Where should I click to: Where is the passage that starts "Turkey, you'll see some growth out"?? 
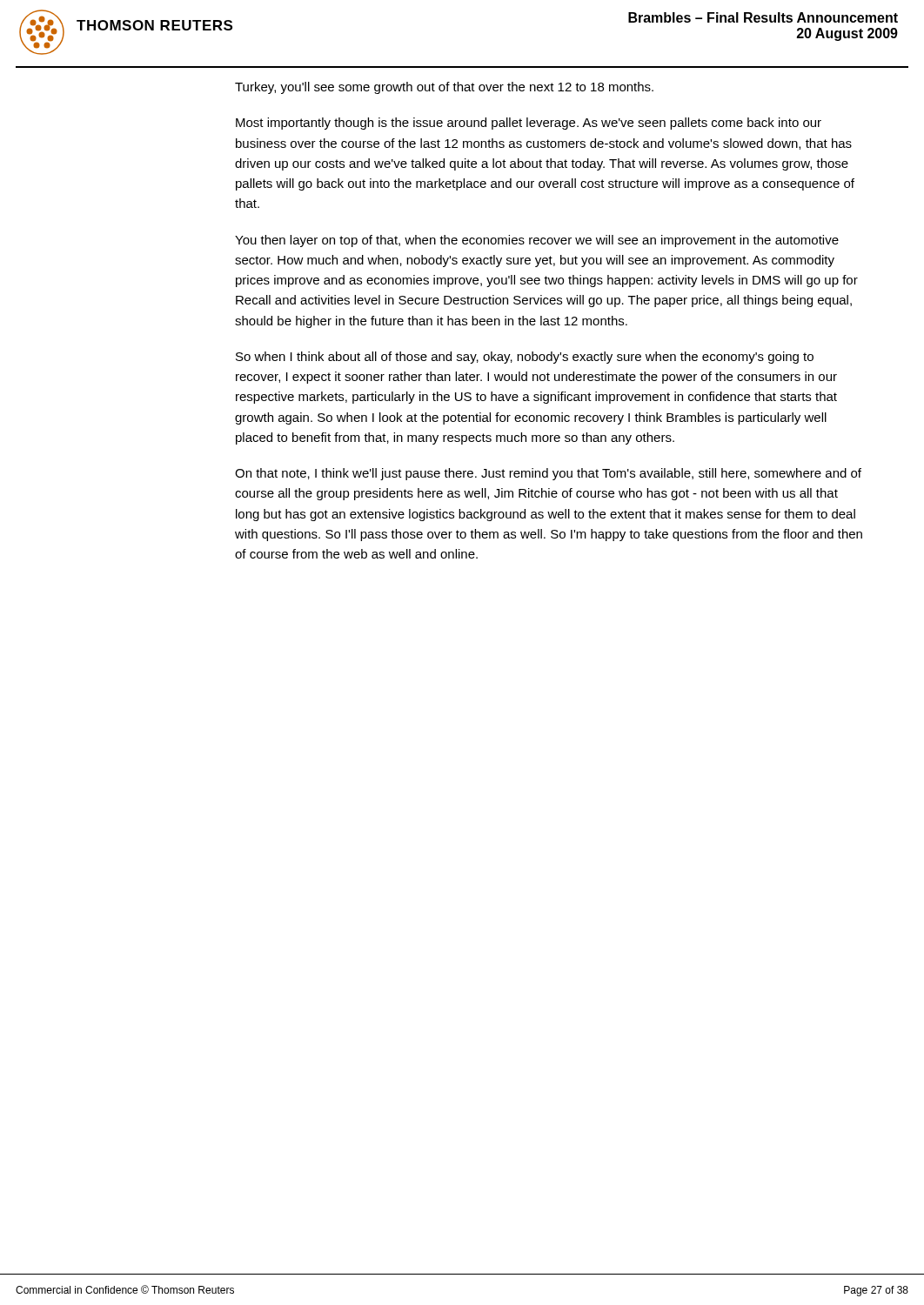tap(549, 320)
